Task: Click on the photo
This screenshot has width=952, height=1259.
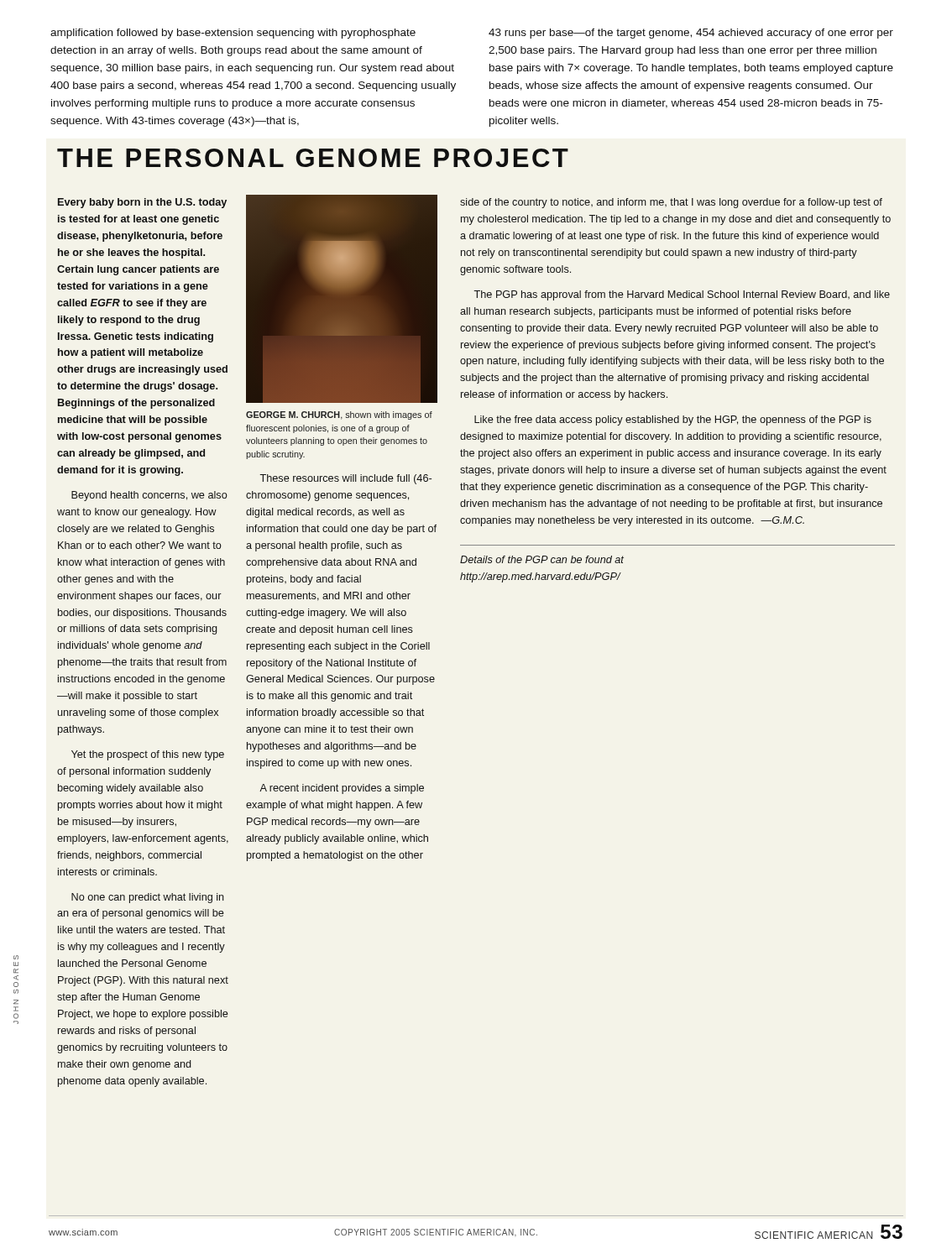Action: [342, 299]
